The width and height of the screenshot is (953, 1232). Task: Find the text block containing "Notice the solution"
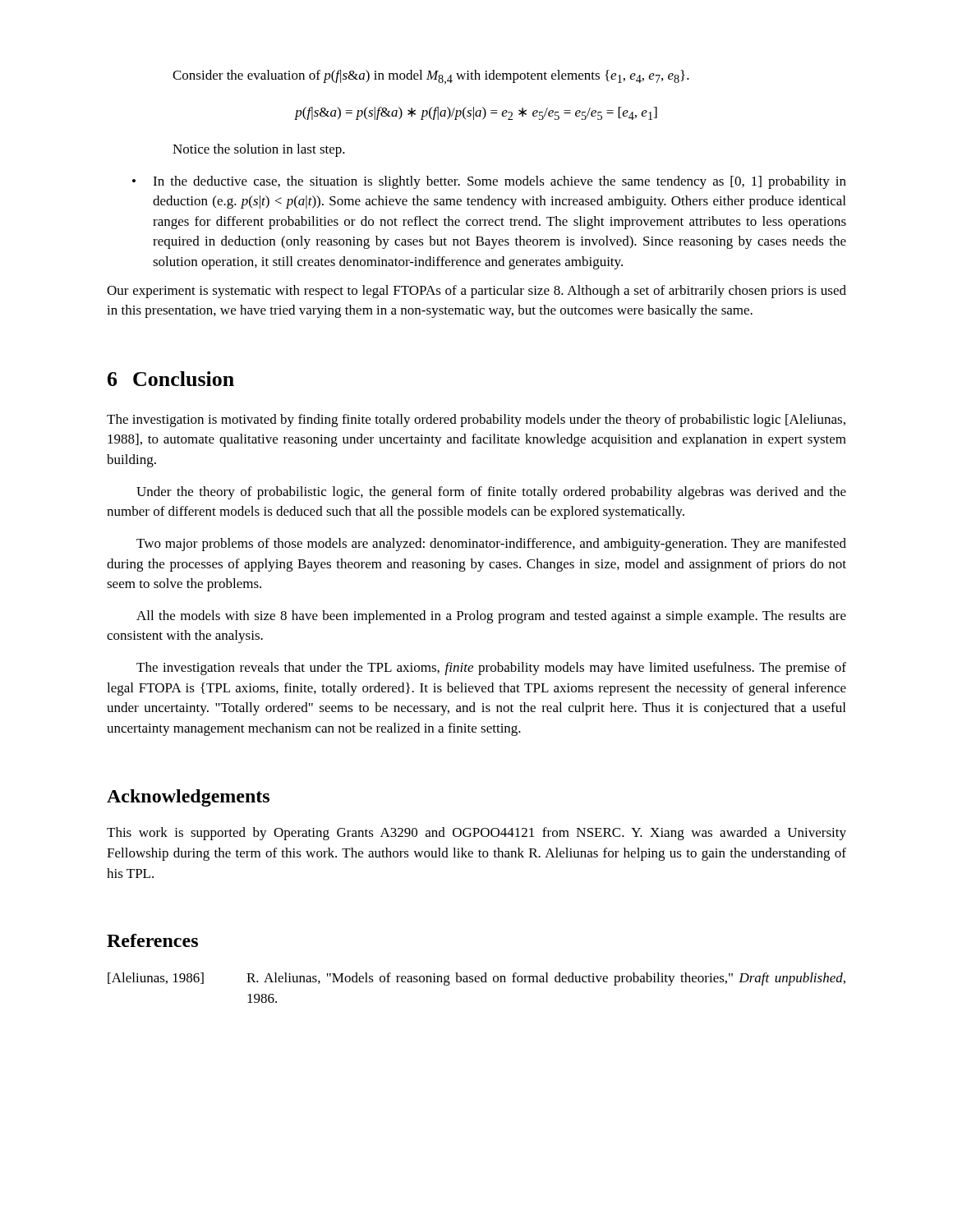click(x=259, y=150)
